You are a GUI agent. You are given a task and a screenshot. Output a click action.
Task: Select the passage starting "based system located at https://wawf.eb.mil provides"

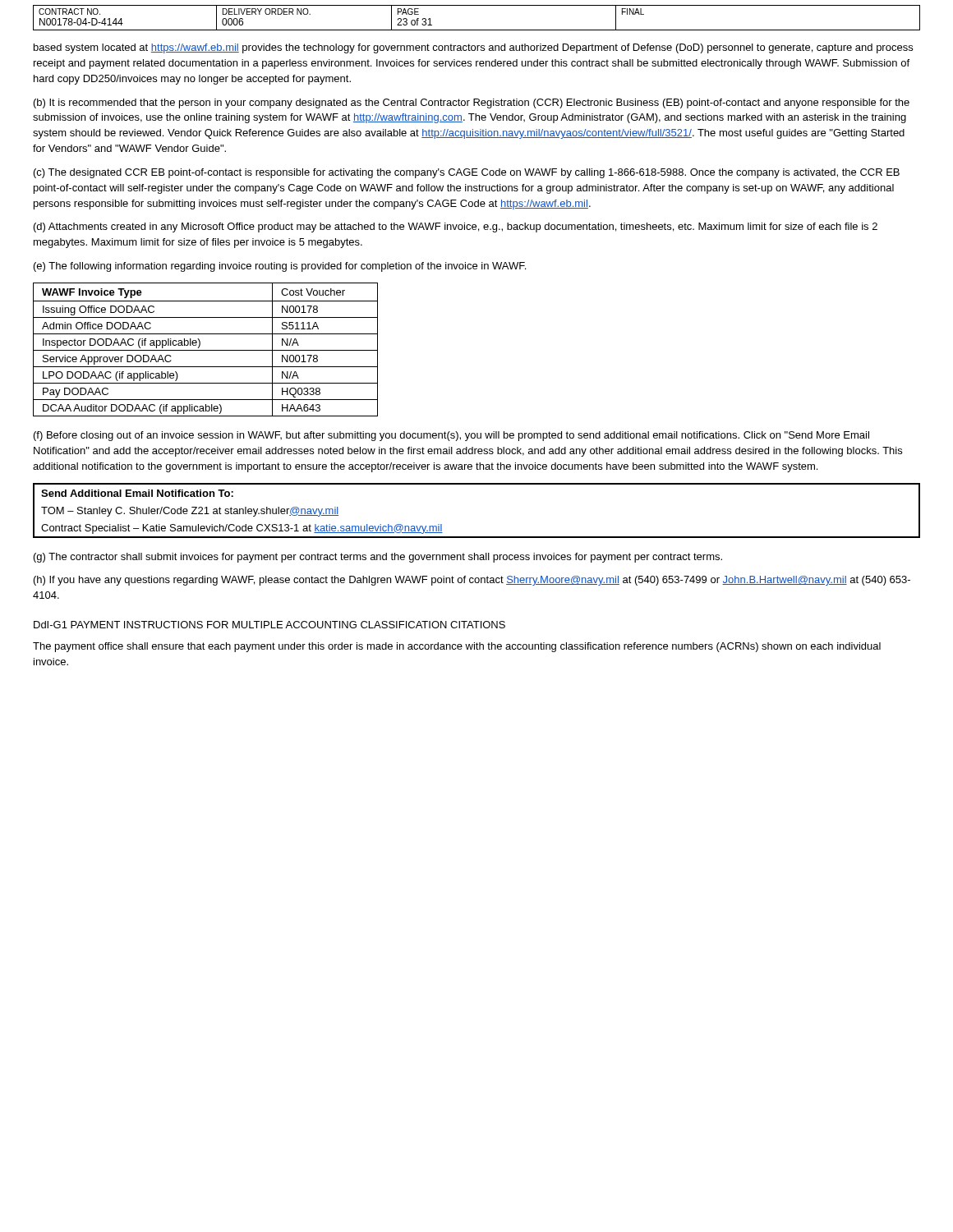(x=473, y=63)
